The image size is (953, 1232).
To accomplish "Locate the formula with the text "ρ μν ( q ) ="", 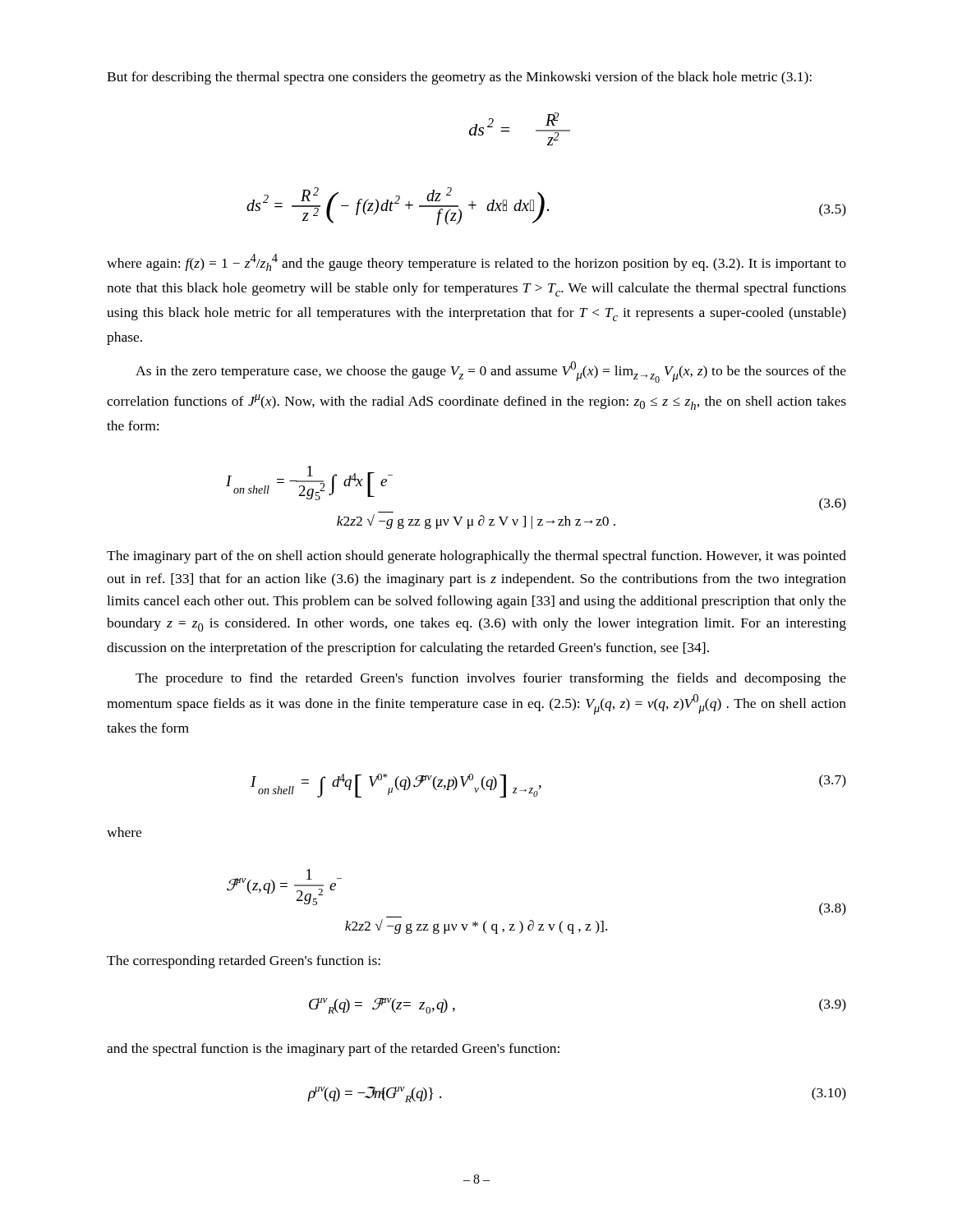I will (379, 1094).
